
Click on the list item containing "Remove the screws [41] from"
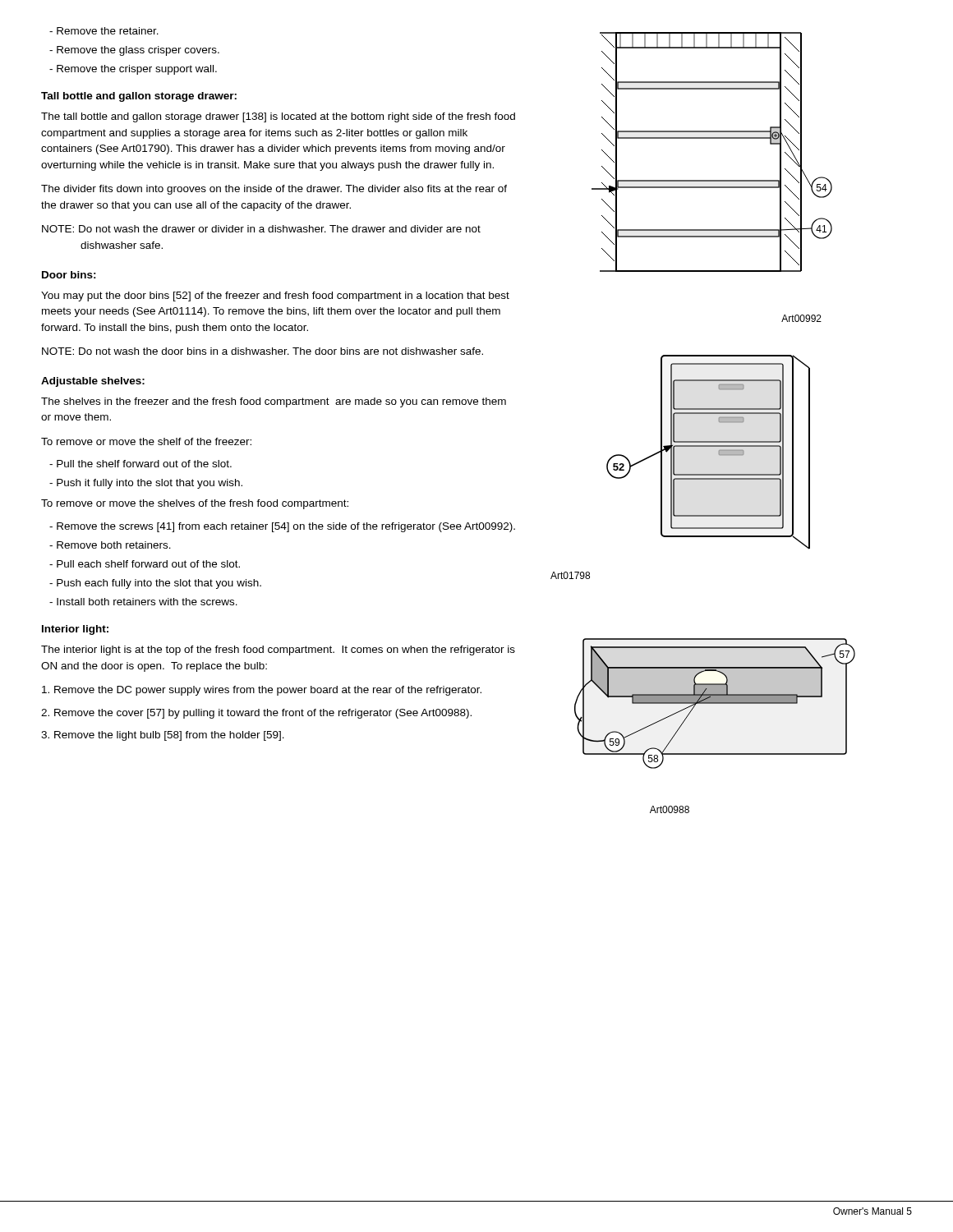click(x=283, y=526)
